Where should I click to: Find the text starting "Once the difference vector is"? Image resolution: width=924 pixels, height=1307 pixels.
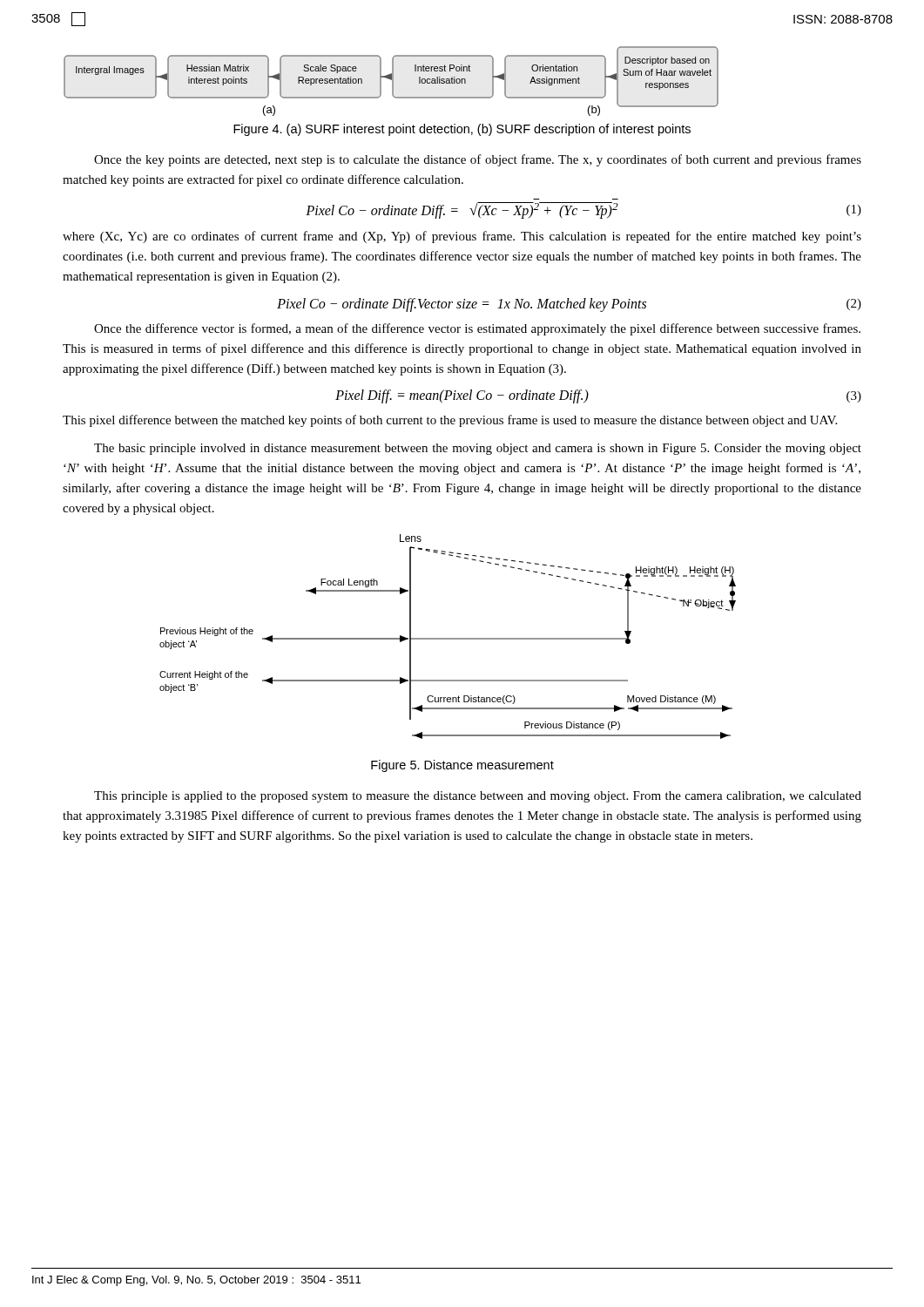pos(462,348)
